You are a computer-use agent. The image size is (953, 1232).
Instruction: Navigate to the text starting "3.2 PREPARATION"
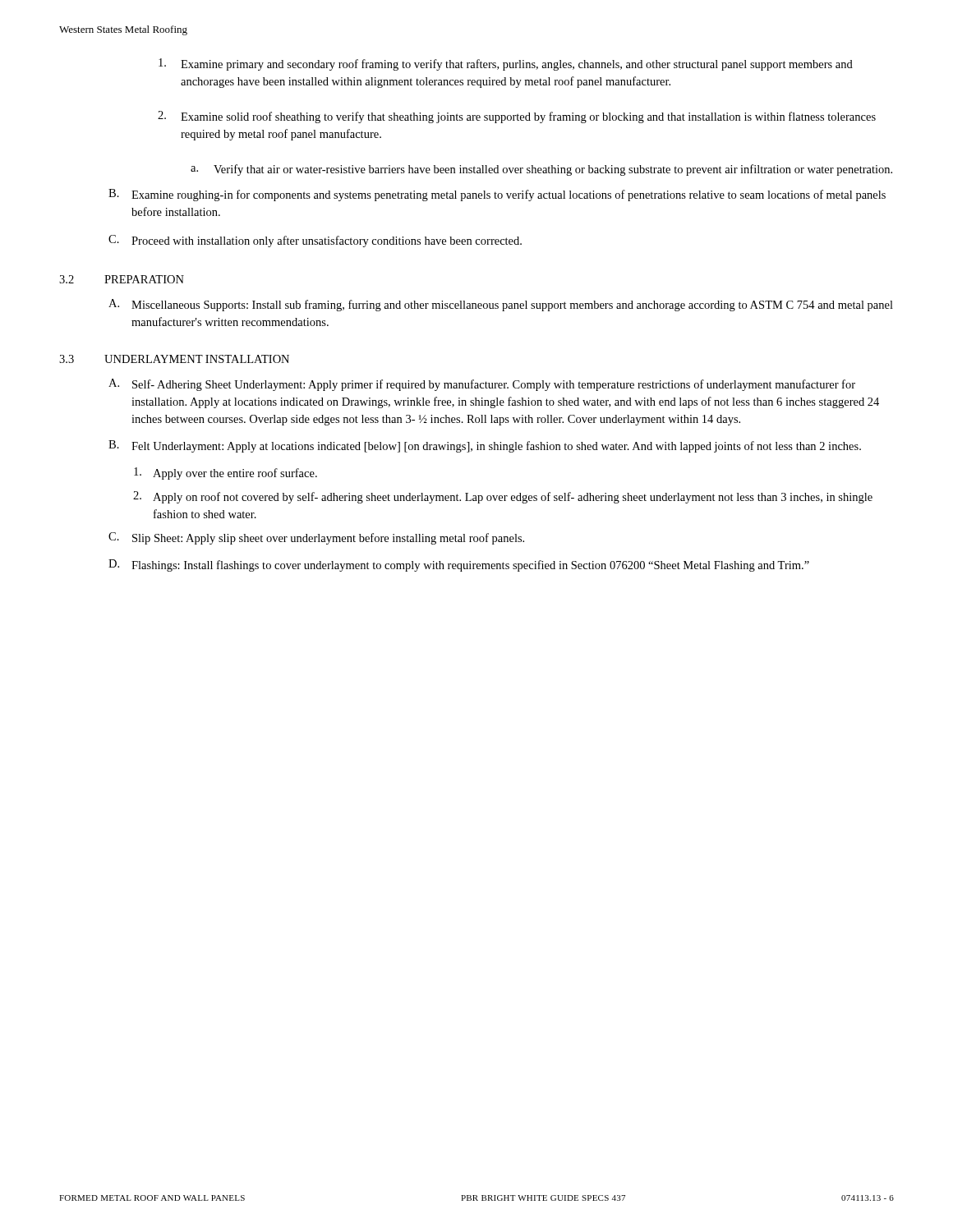click(122, 280)
